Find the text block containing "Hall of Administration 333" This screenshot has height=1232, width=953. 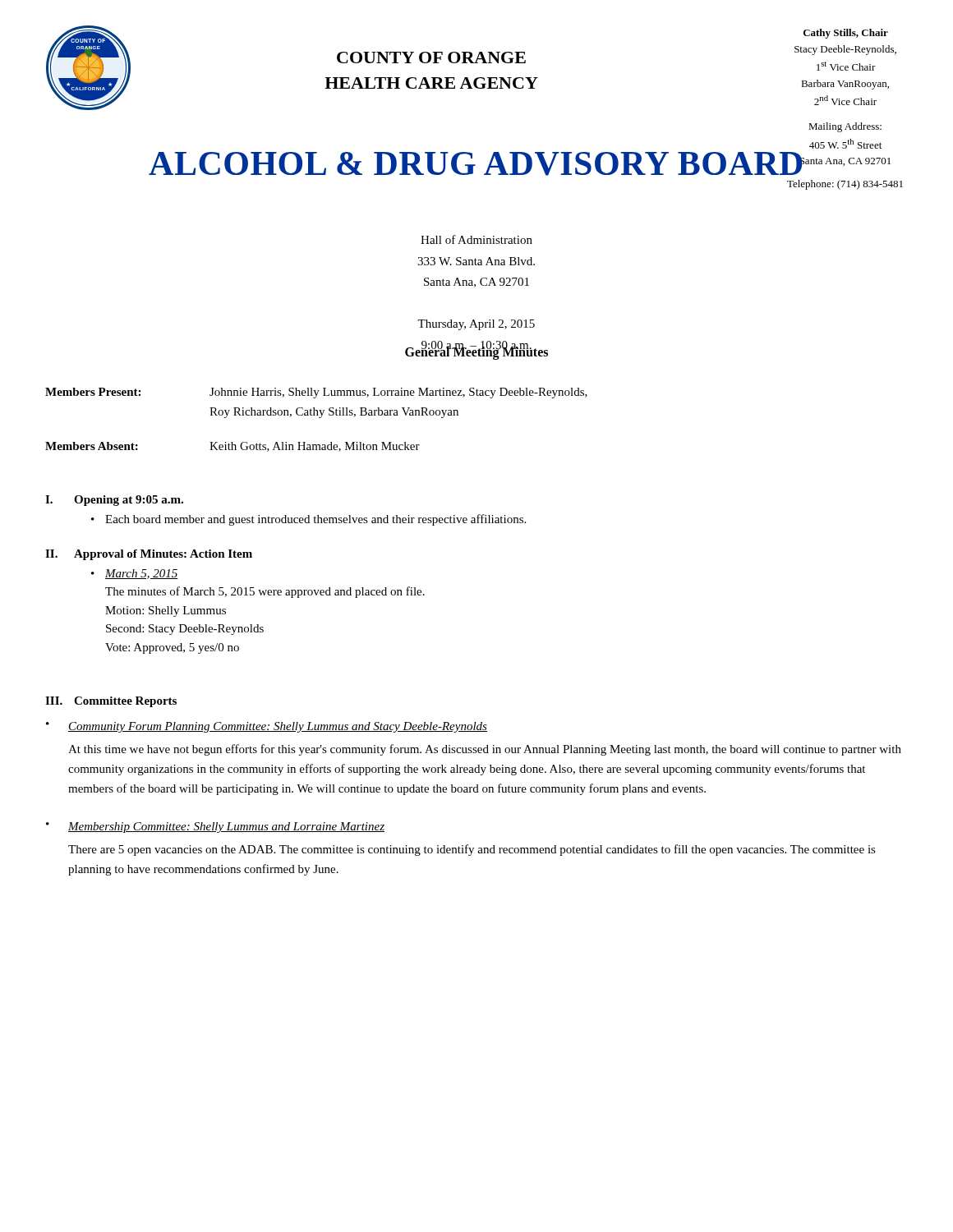476,292
